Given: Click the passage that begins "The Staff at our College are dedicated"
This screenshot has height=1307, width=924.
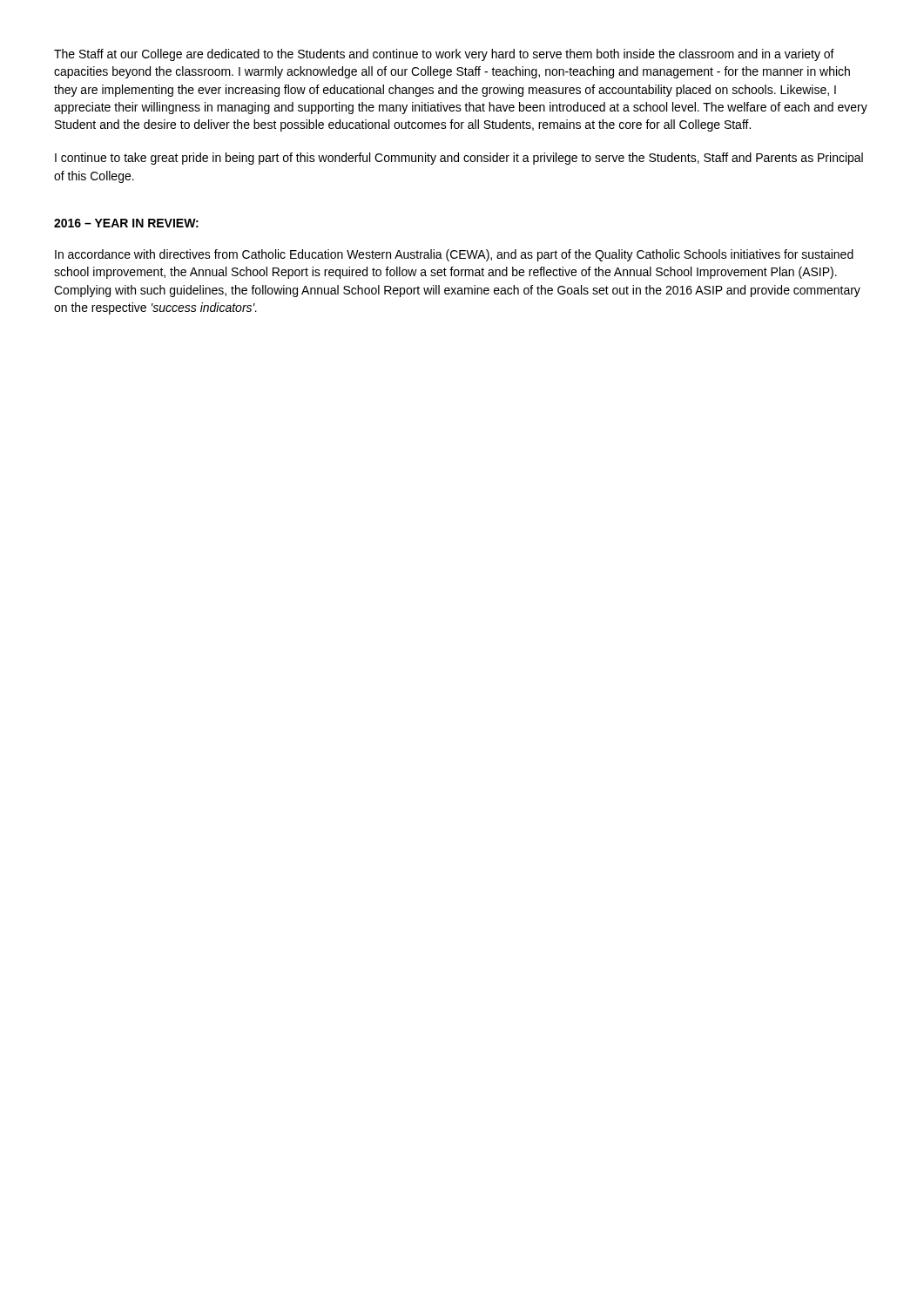Looking at the screenshot, I should pyautogui.click(x=462, y=90).
